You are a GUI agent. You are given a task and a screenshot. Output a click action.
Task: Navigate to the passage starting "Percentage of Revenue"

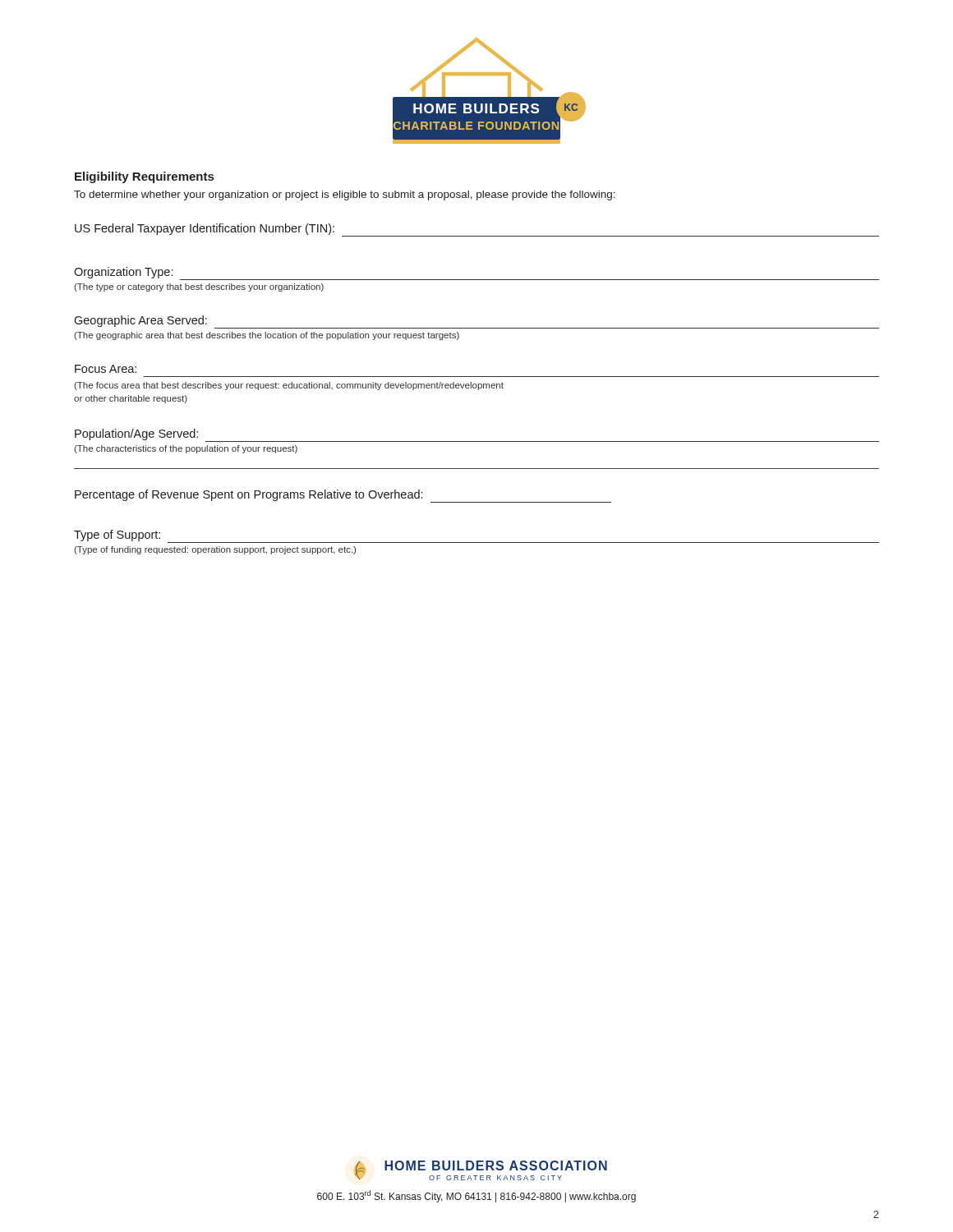(342, 495)
